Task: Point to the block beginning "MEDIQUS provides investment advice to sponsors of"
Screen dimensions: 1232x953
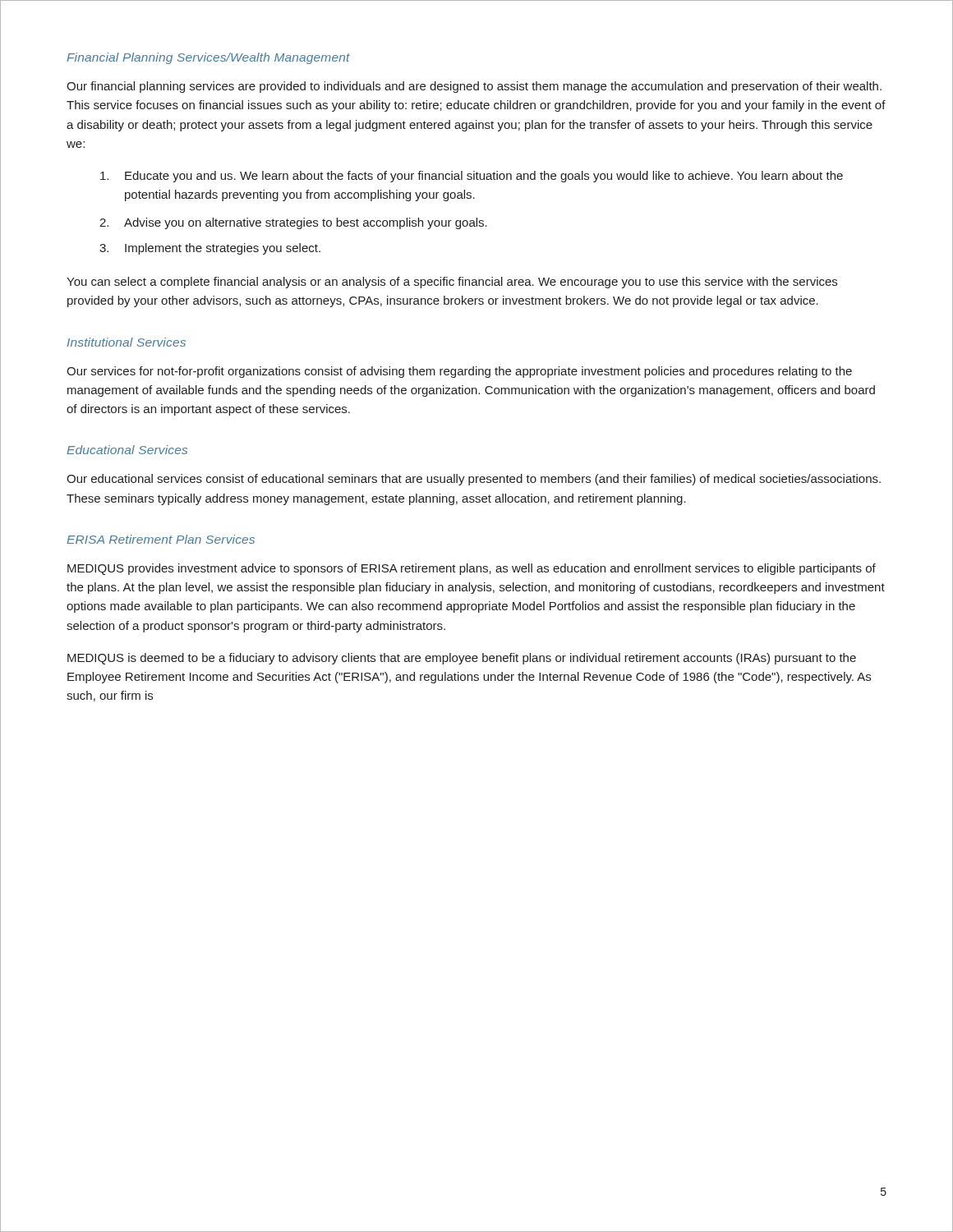Action: click(x=475, y=596)
